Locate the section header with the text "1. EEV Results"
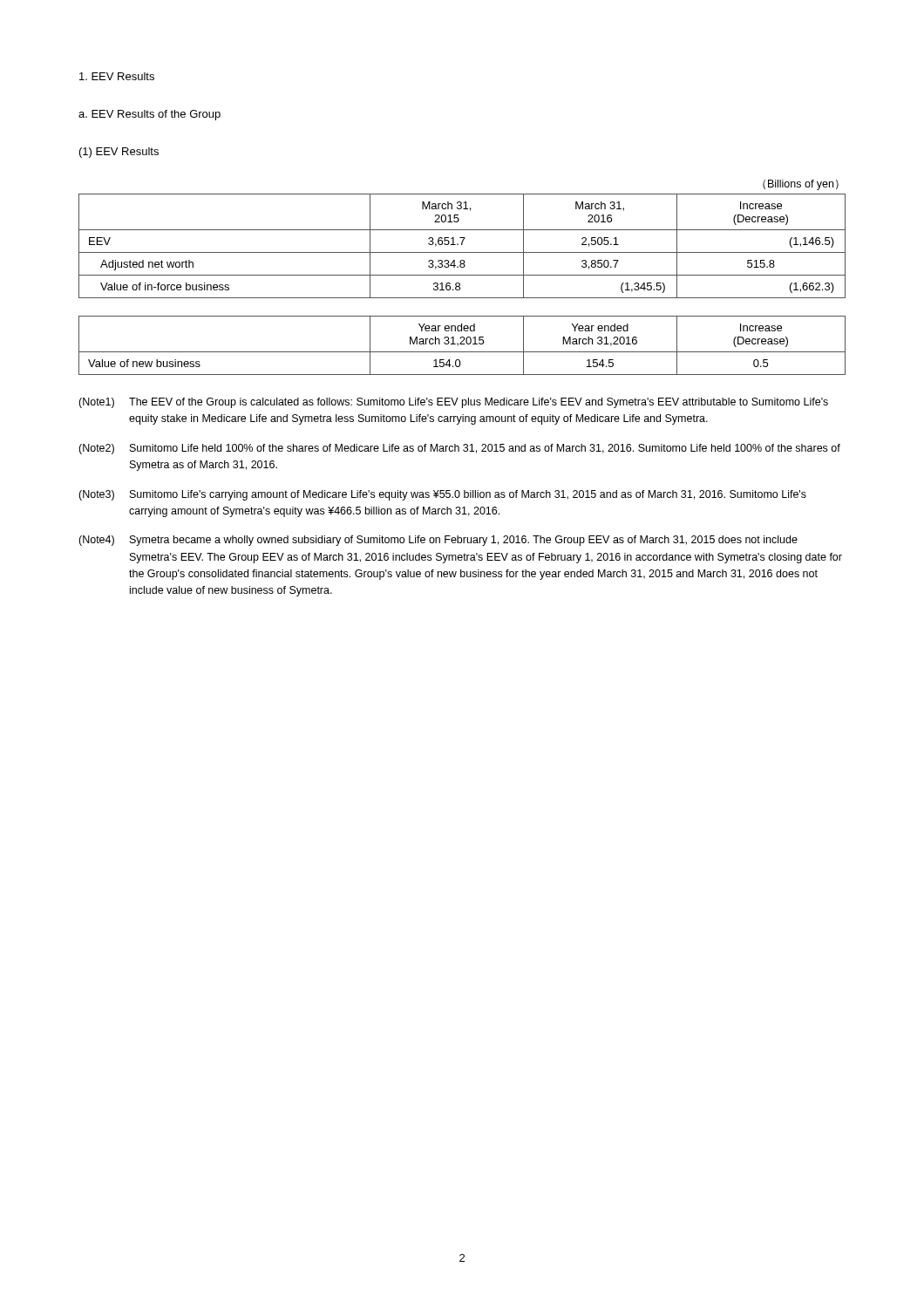The width and height of the screenshot is (924, 1308). pyautogui.click(x=117, y=76)
